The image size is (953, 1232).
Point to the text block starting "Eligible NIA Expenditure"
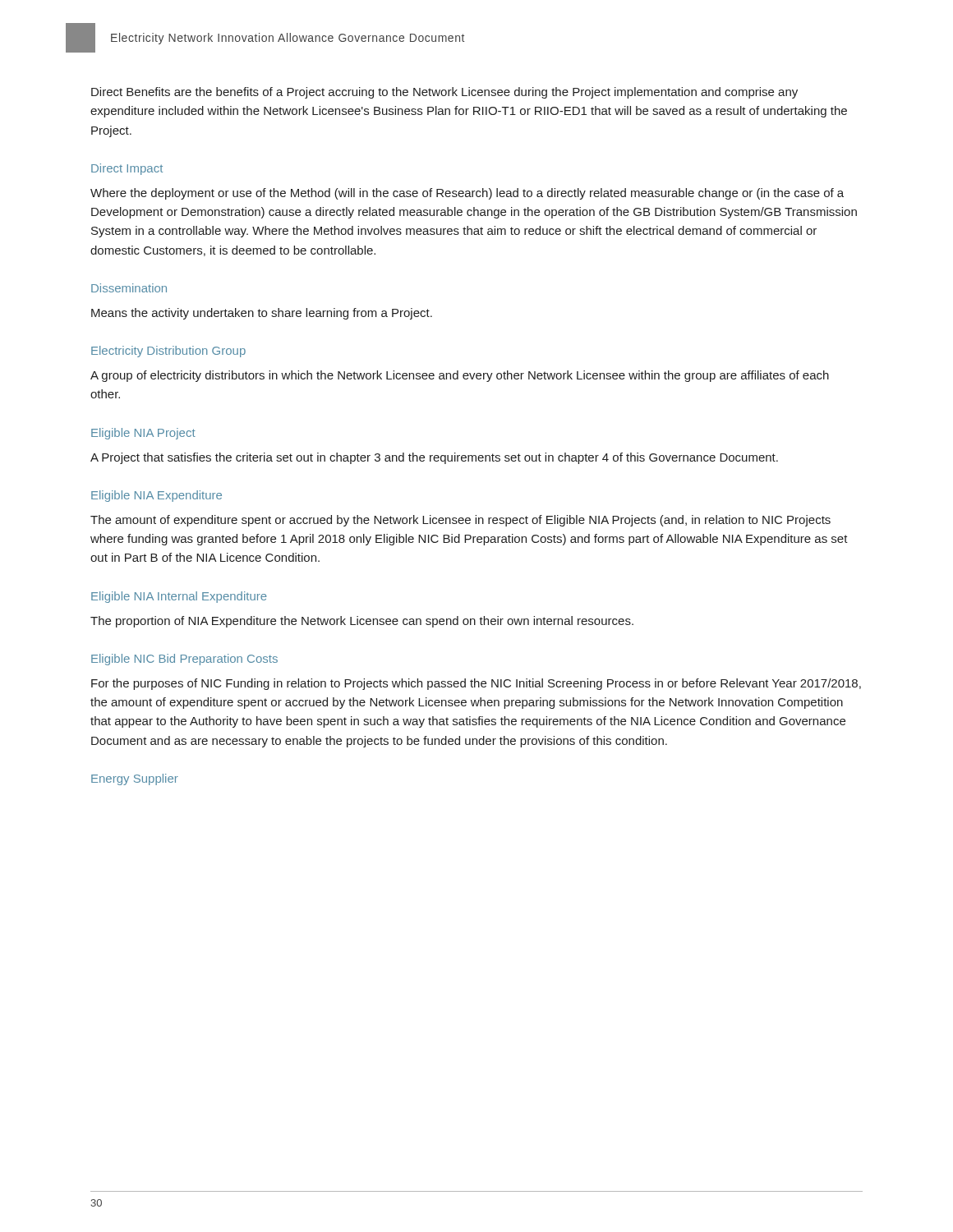pos(156,495)
